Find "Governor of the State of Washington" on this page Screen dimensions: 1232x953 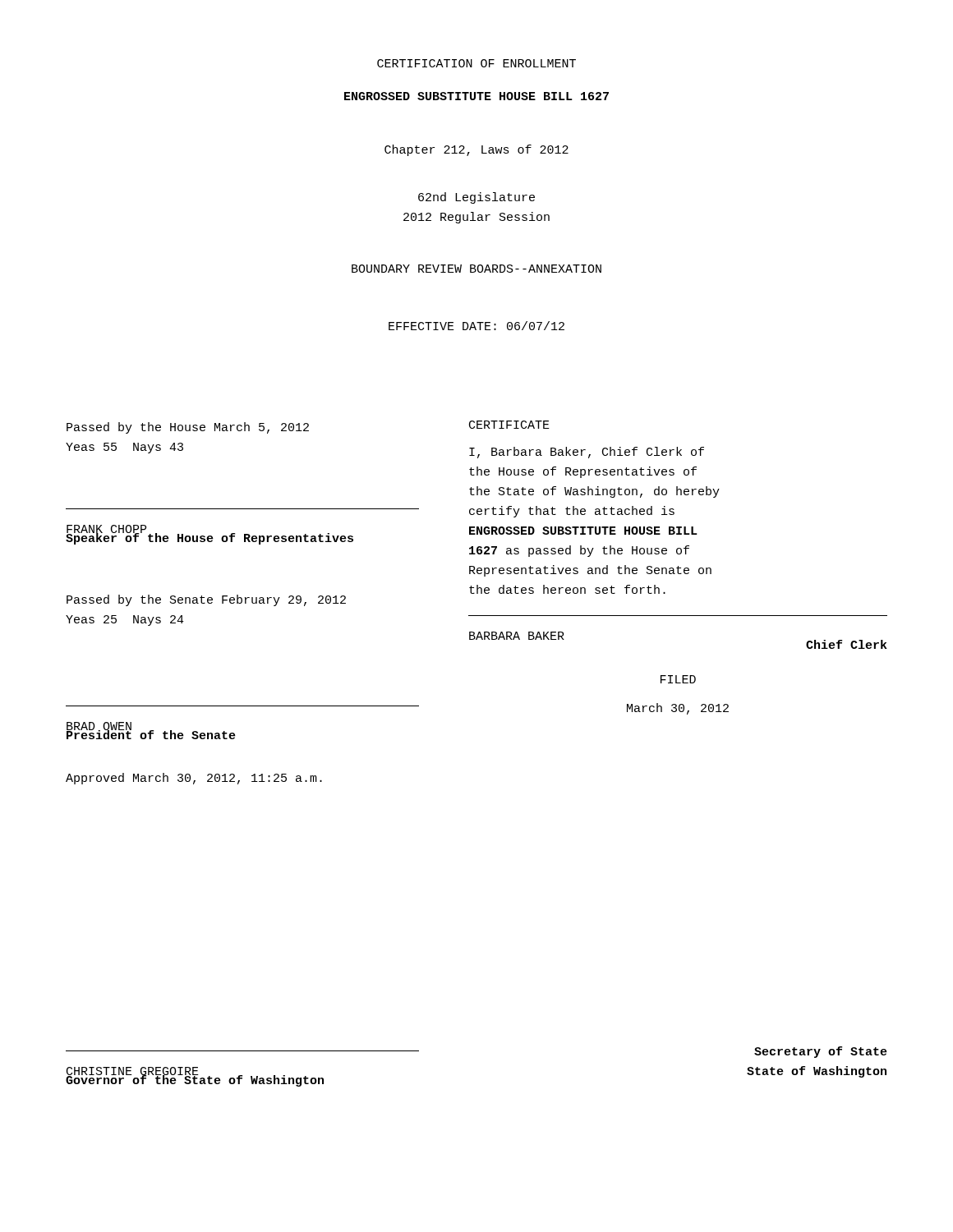(195, 1081)
